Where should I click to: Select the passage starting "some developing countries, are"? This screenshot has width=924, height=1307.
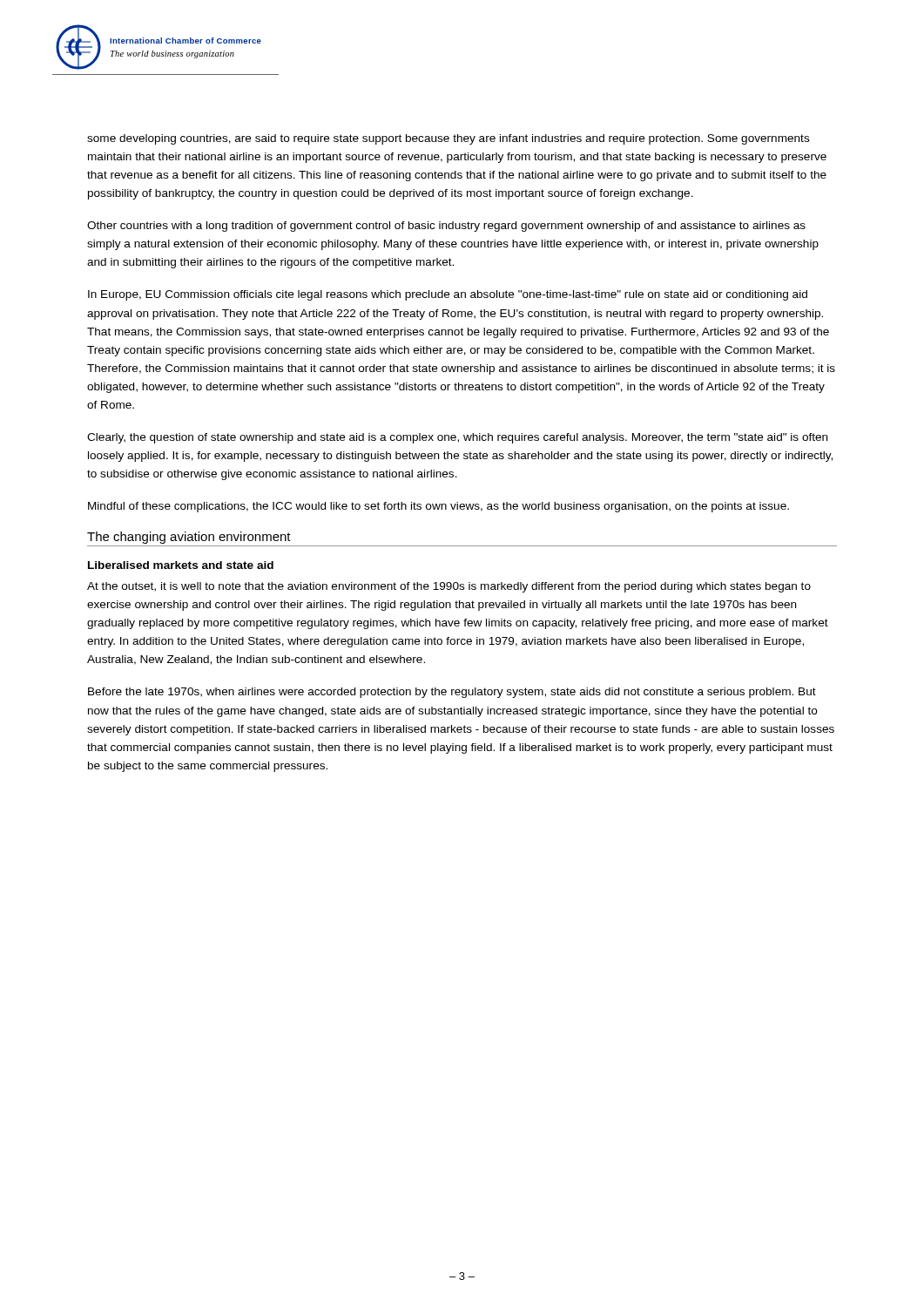pos(457,166)
